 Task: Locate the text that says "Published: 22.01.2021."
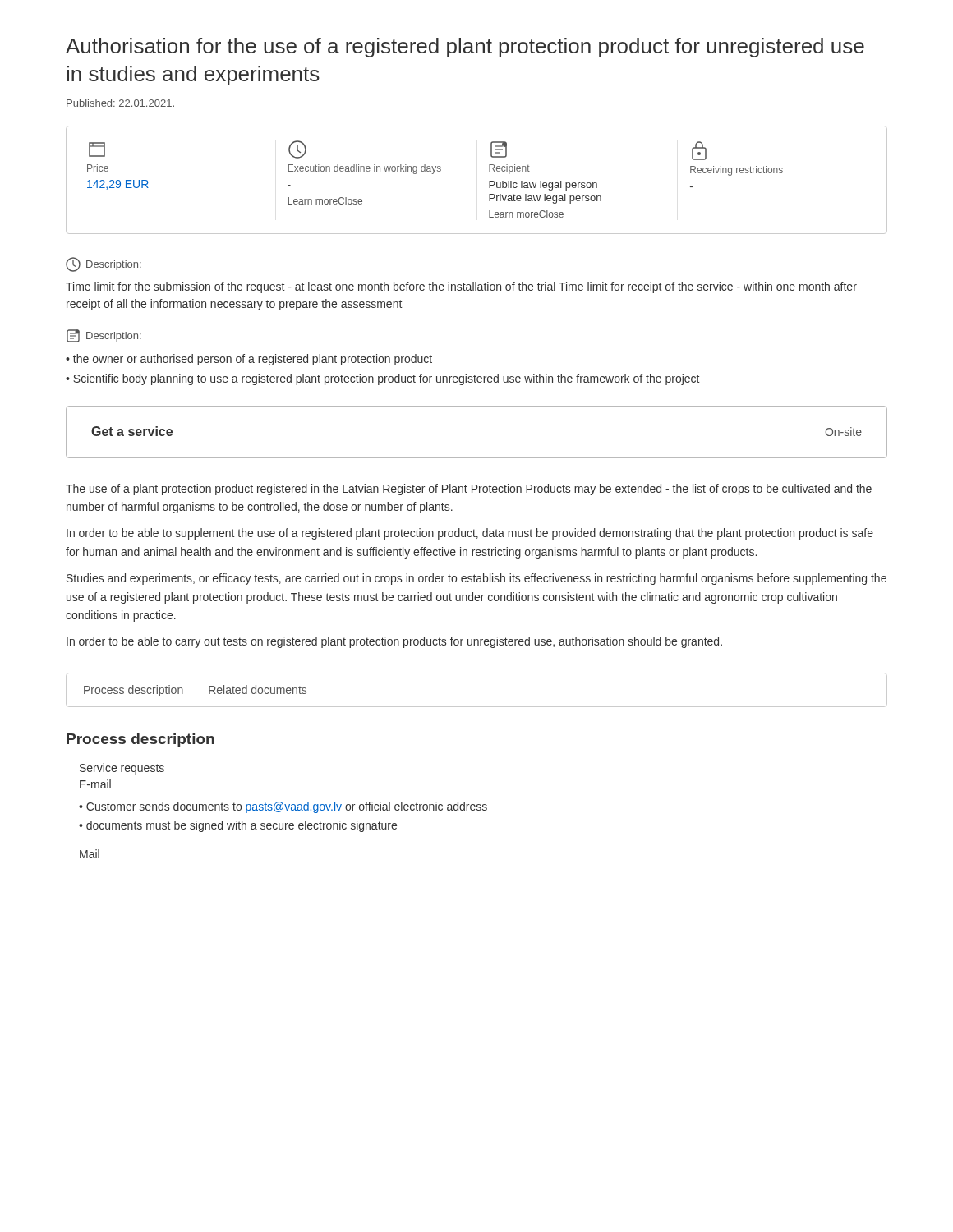120,103
